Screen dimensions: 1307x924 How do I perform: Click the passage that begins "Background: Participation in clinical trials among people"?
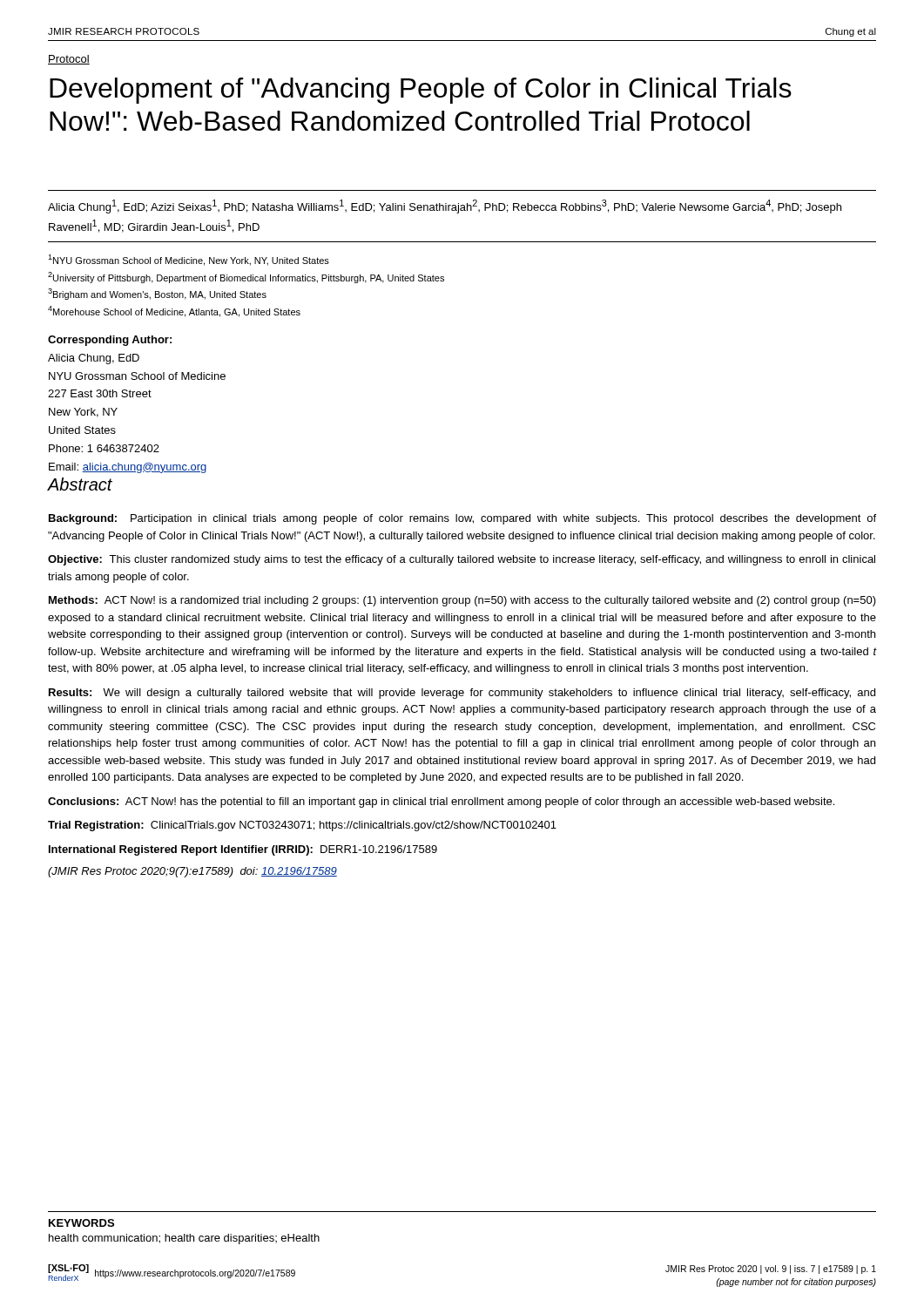coord(462,526)
